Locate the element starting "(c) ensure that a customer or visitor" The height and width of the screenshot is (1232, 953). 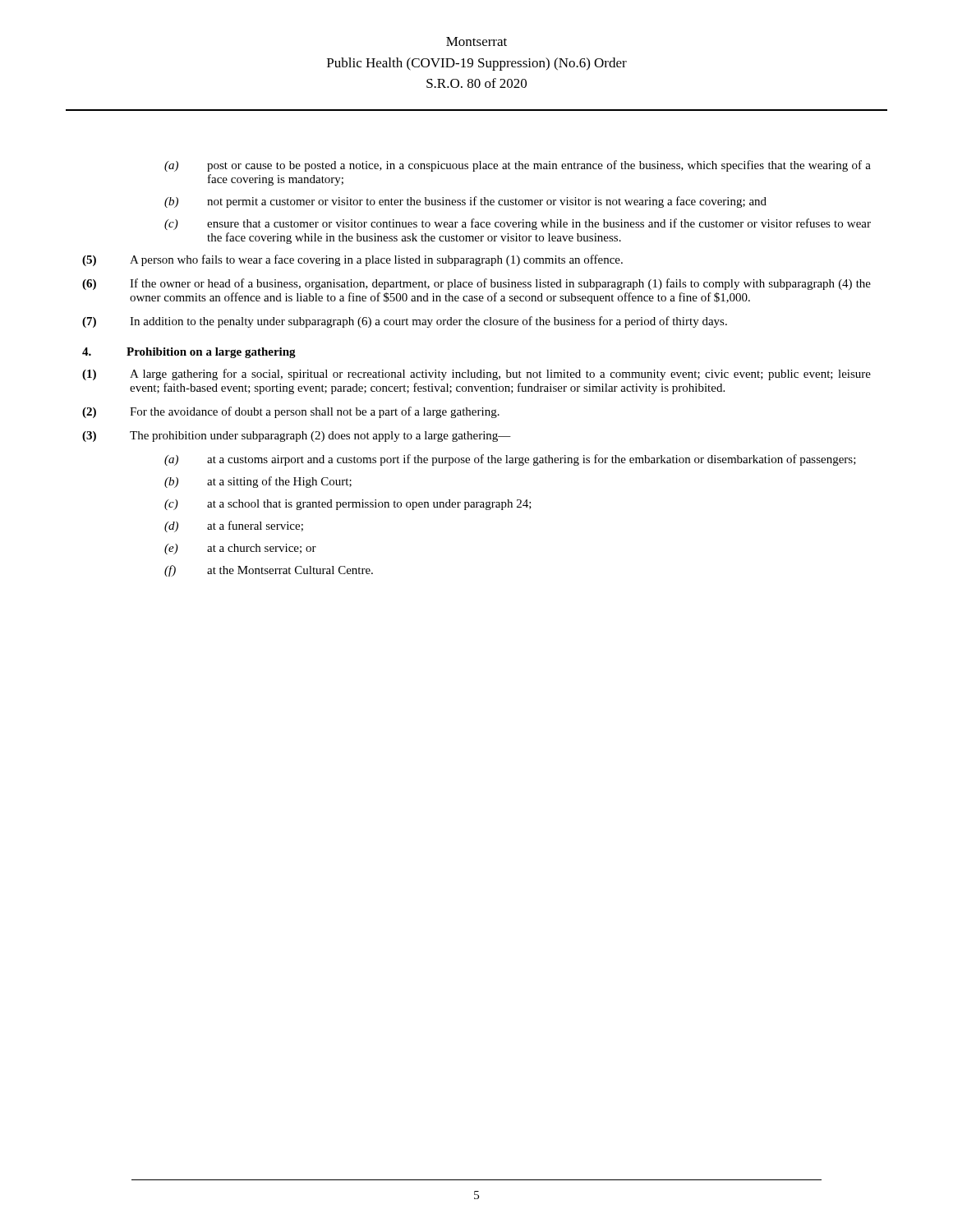[518, 230]
